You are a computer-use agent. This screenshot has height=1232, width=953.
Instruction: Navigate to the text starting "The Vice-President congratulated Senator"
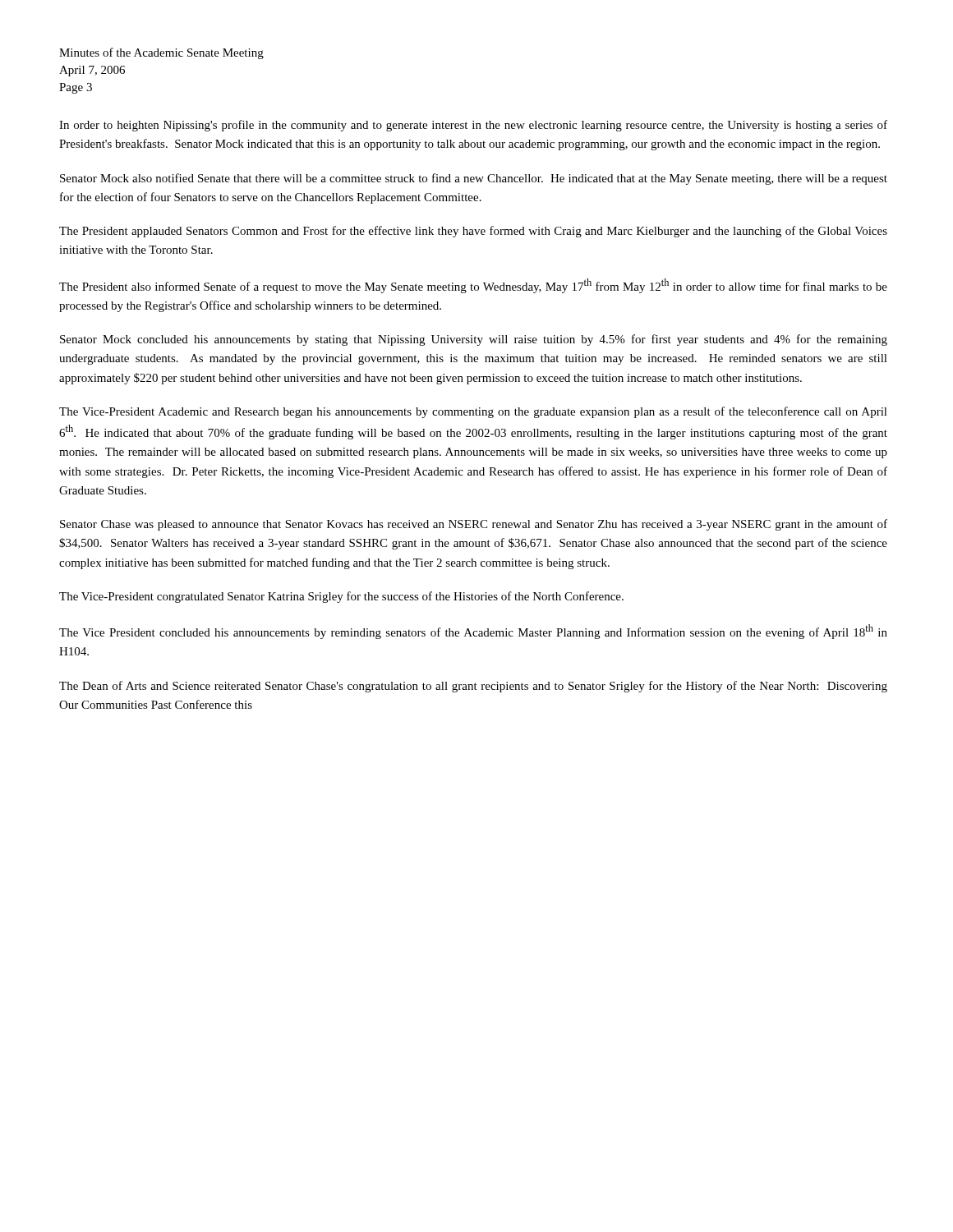[342, 596]
